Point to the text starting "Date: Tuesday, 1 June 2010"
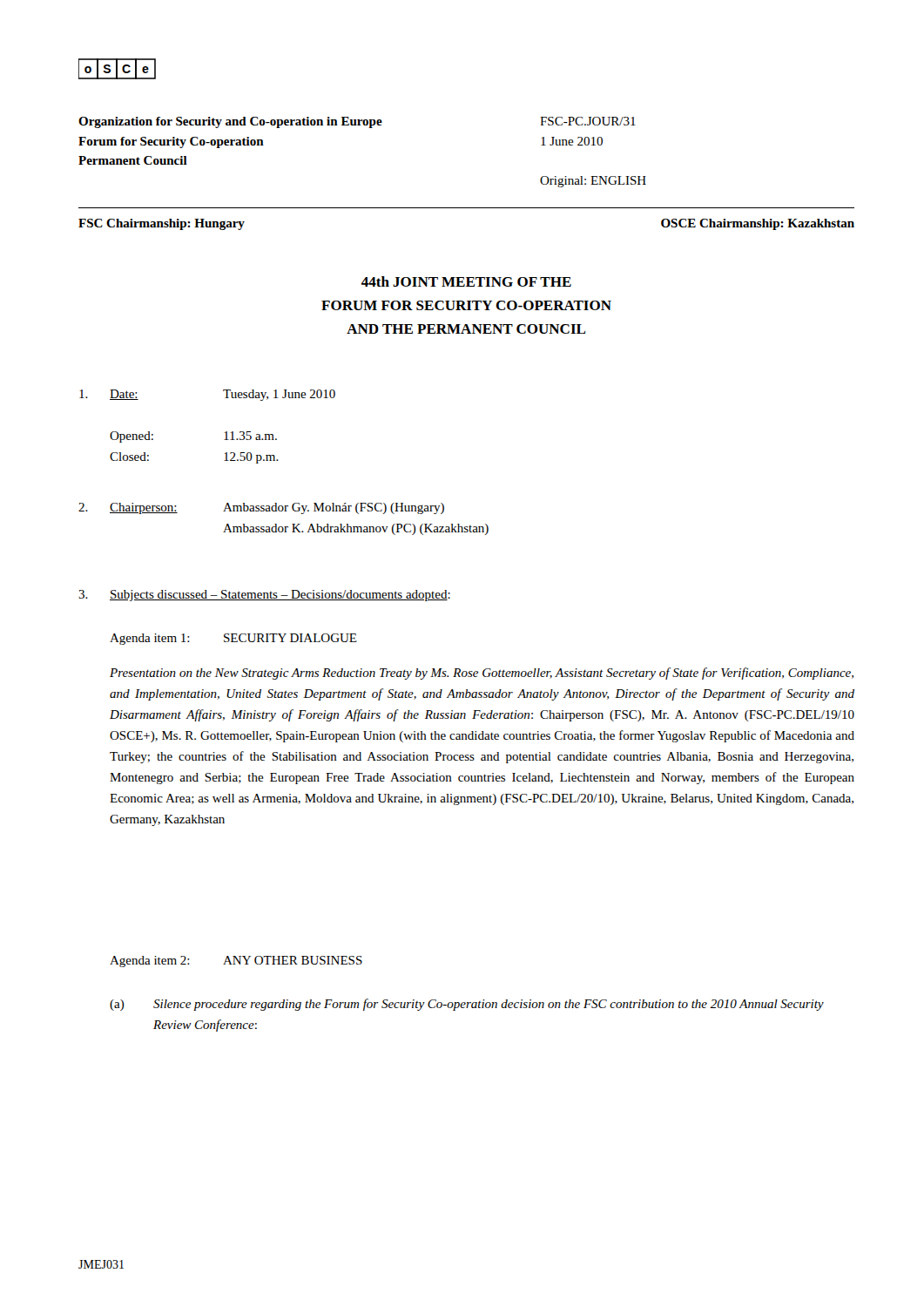The width and height of the screenshot is (924, 1307). [x=124, y=395]
